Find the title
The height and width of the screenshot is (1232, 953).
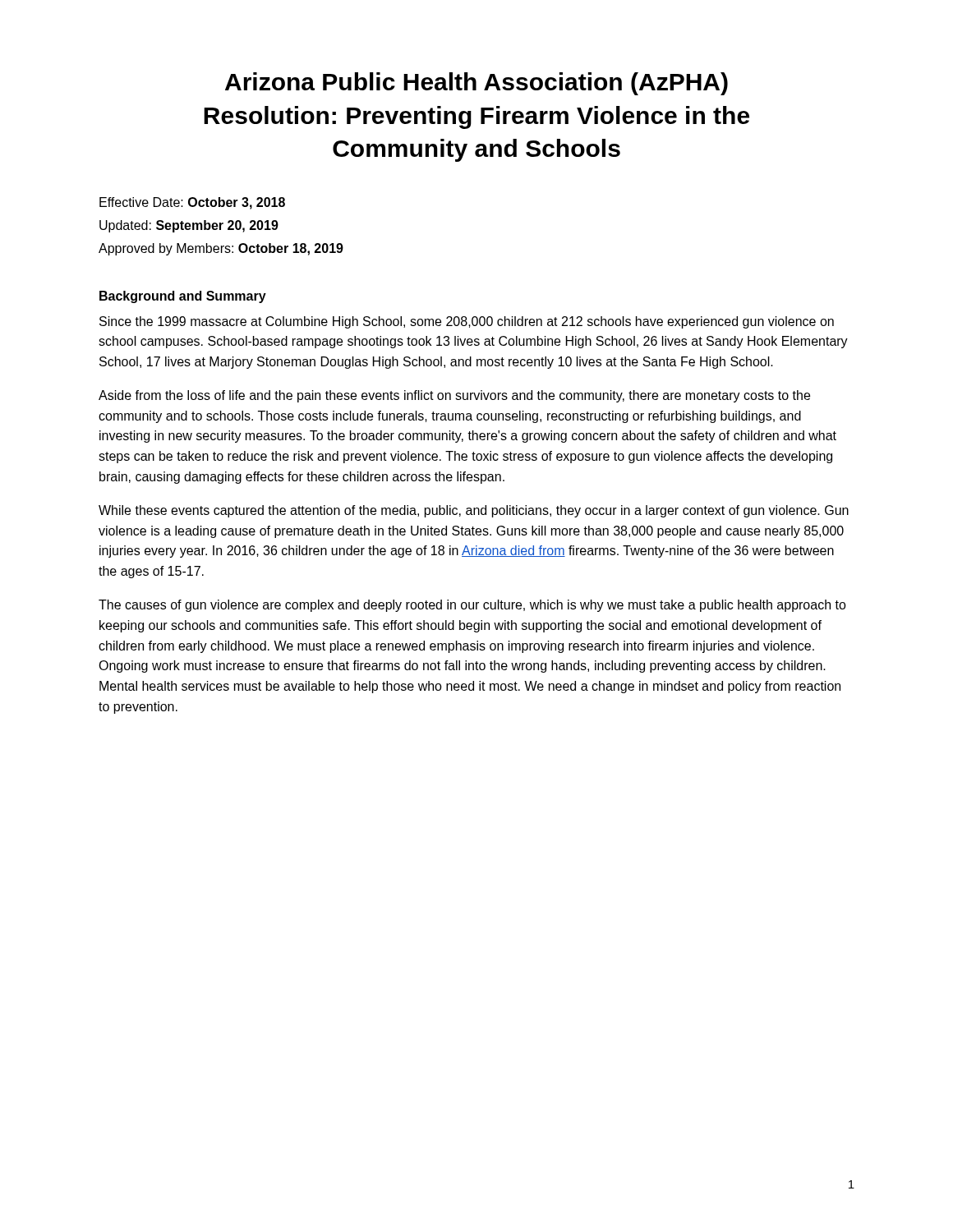click(x=476, y=116)
